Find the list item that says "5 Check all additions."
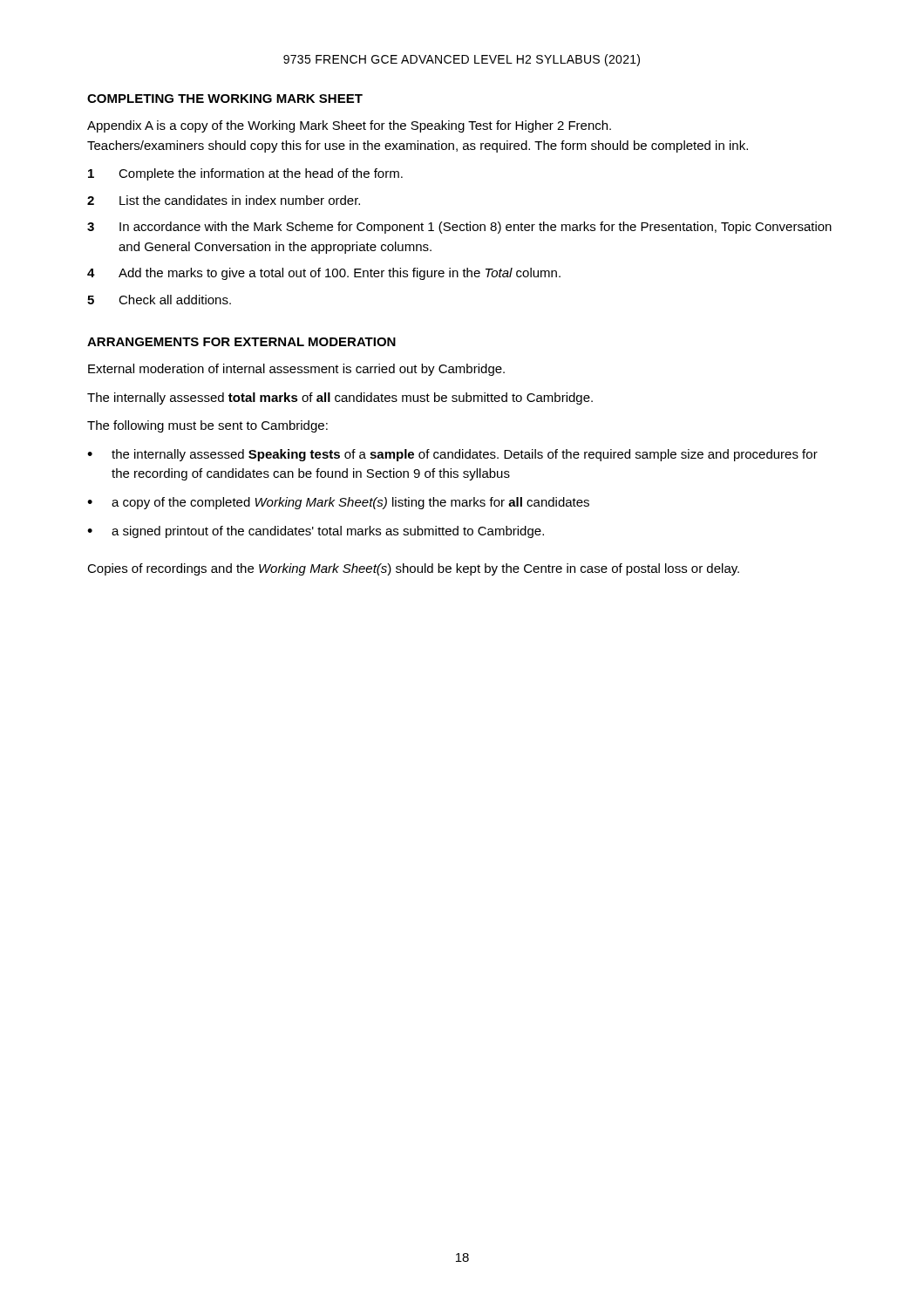The width and height of the screenshot is (924, 1308). coord(159,300)
